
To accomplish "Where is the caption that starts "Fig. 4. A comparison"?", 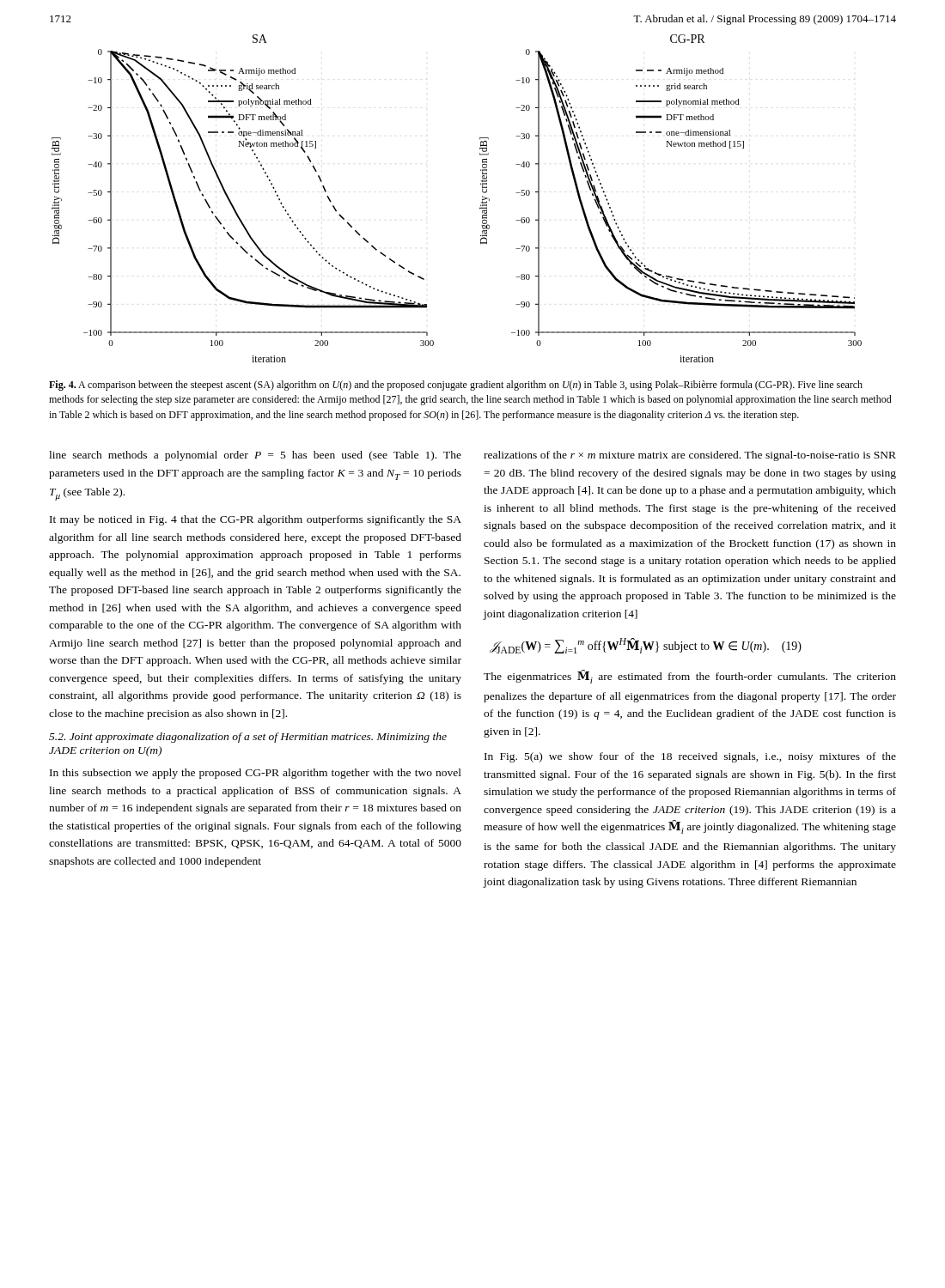I will [x=470, y=400].
